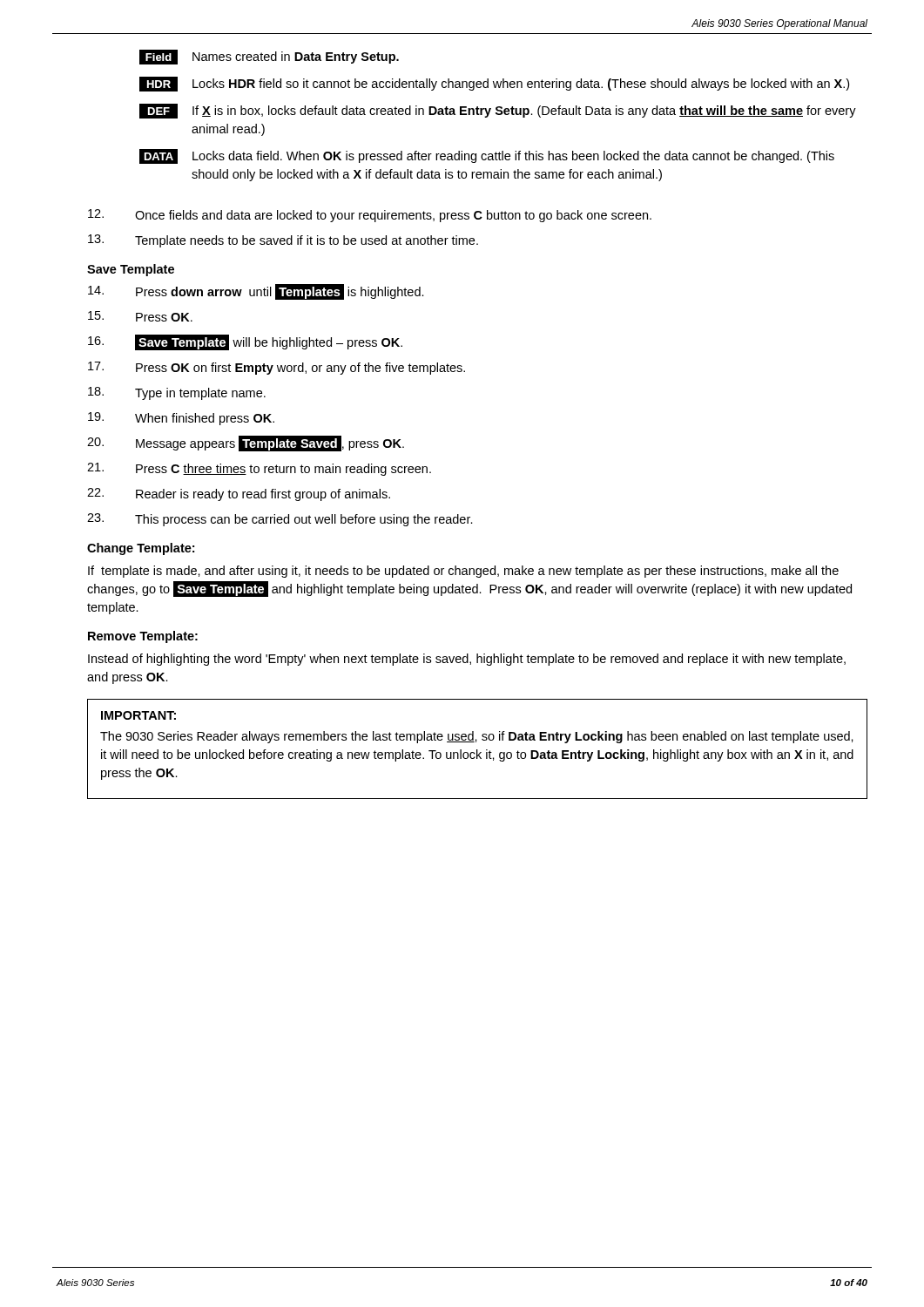Find the list item containing "13. Template needs to"

coord(477,241)
